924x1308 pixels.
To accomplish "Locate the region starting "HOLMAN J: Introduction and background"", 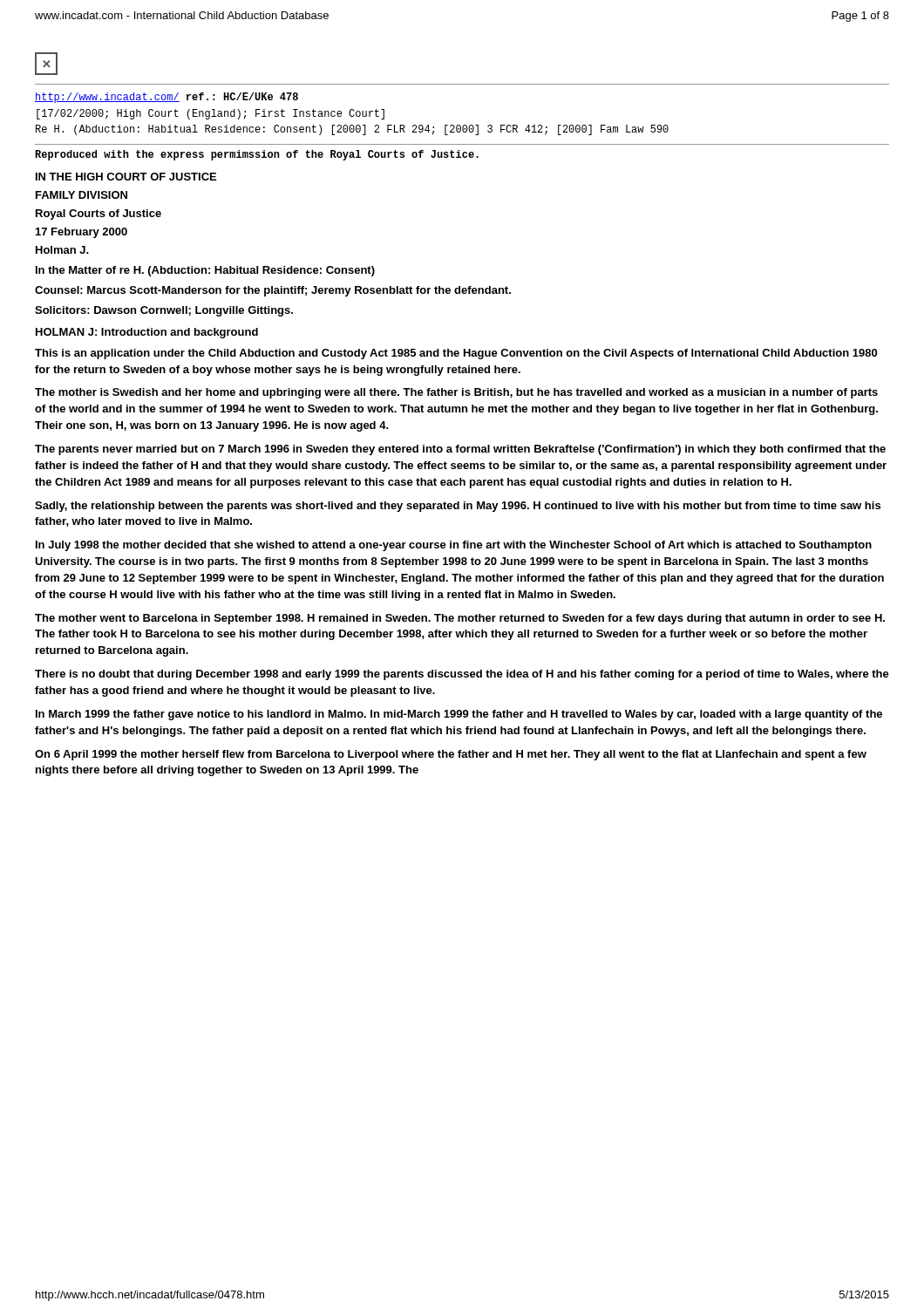I will (147, 332).
